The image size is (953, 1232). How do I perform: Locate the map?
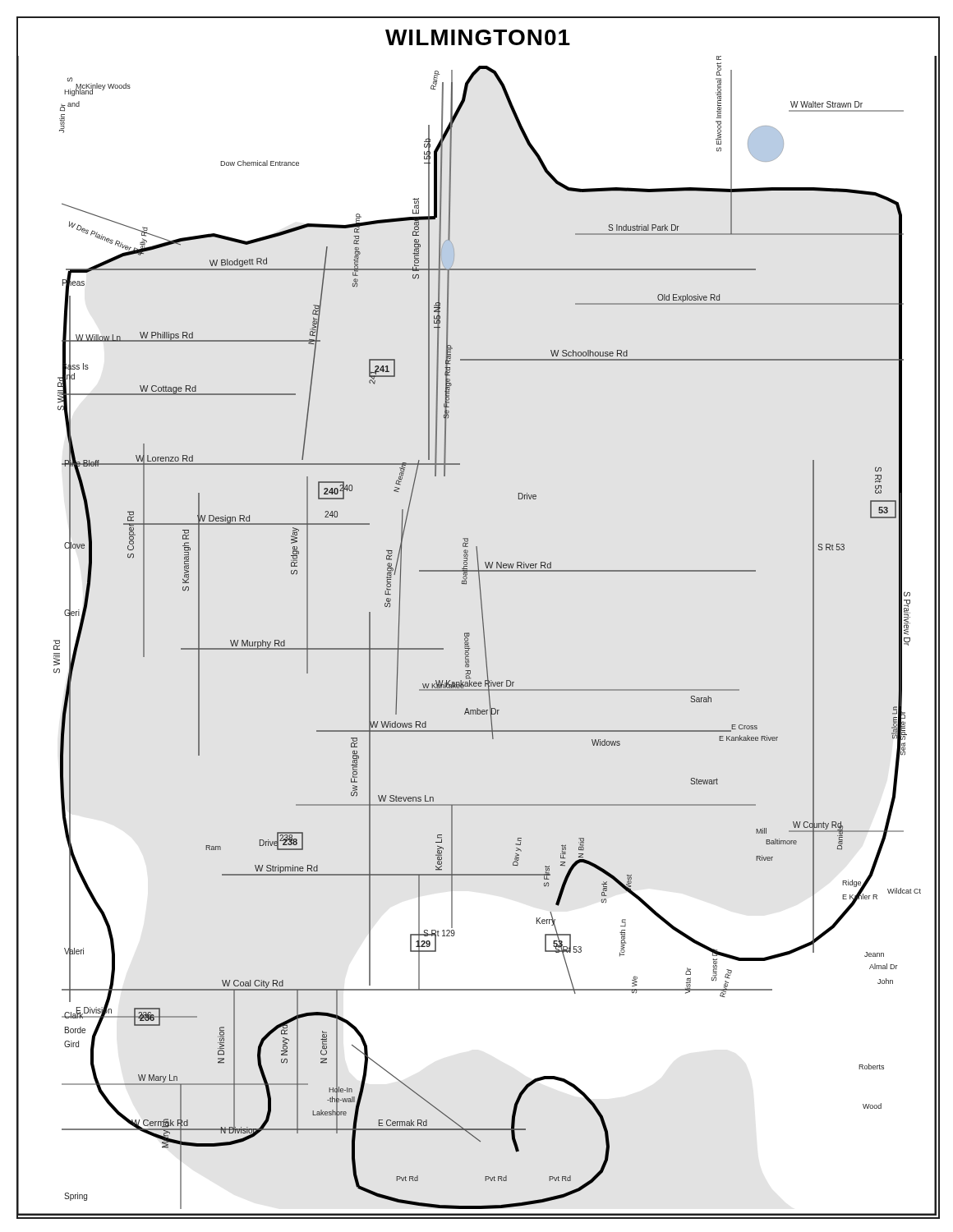click(476, 616)
